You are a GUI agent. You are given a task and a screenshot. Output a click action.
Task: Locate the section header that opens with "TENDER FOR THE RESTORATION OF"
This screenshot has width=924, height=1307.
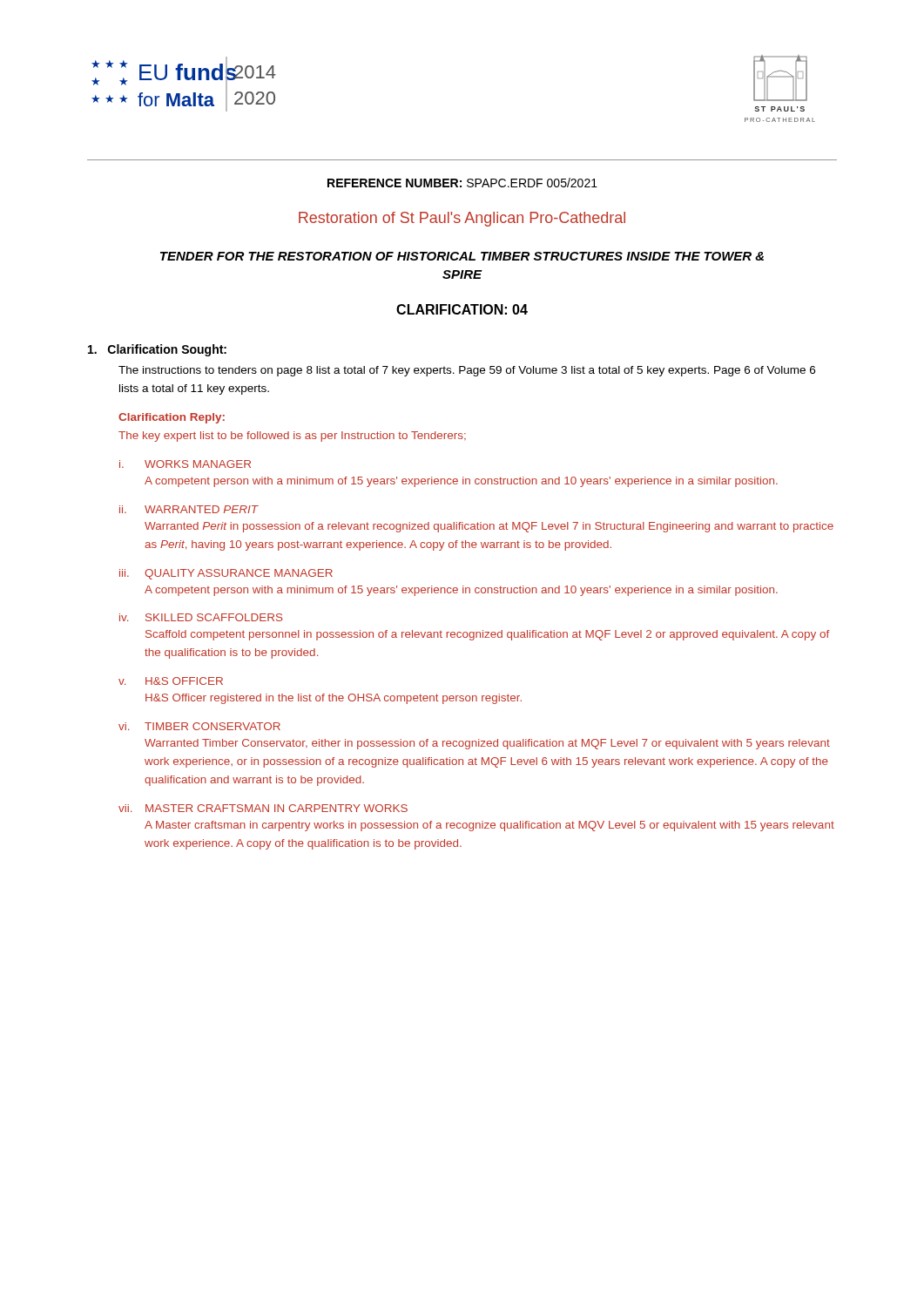(462, 265)
